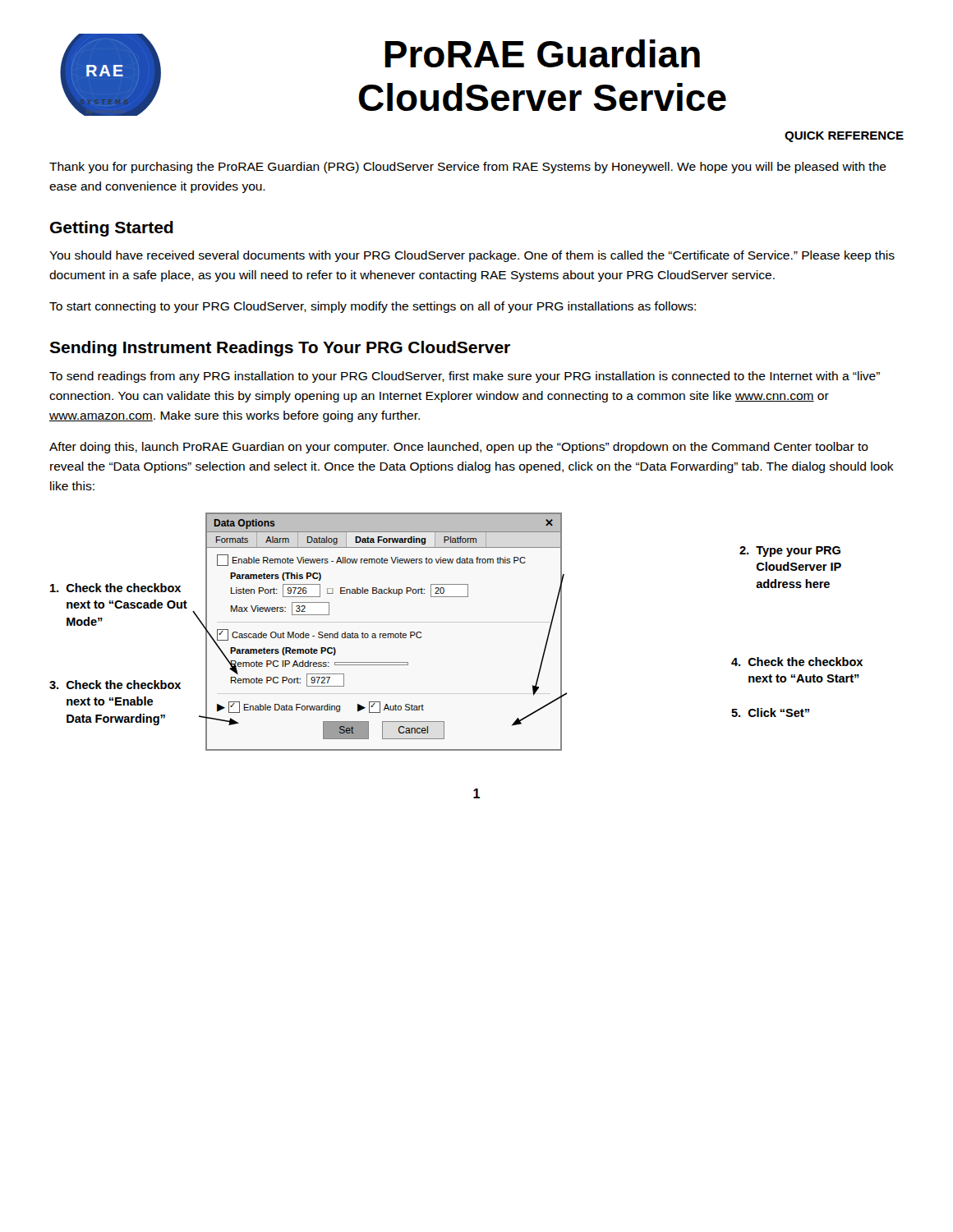Click on the screenshot
953x1232 pixels.
pos(384,632)
